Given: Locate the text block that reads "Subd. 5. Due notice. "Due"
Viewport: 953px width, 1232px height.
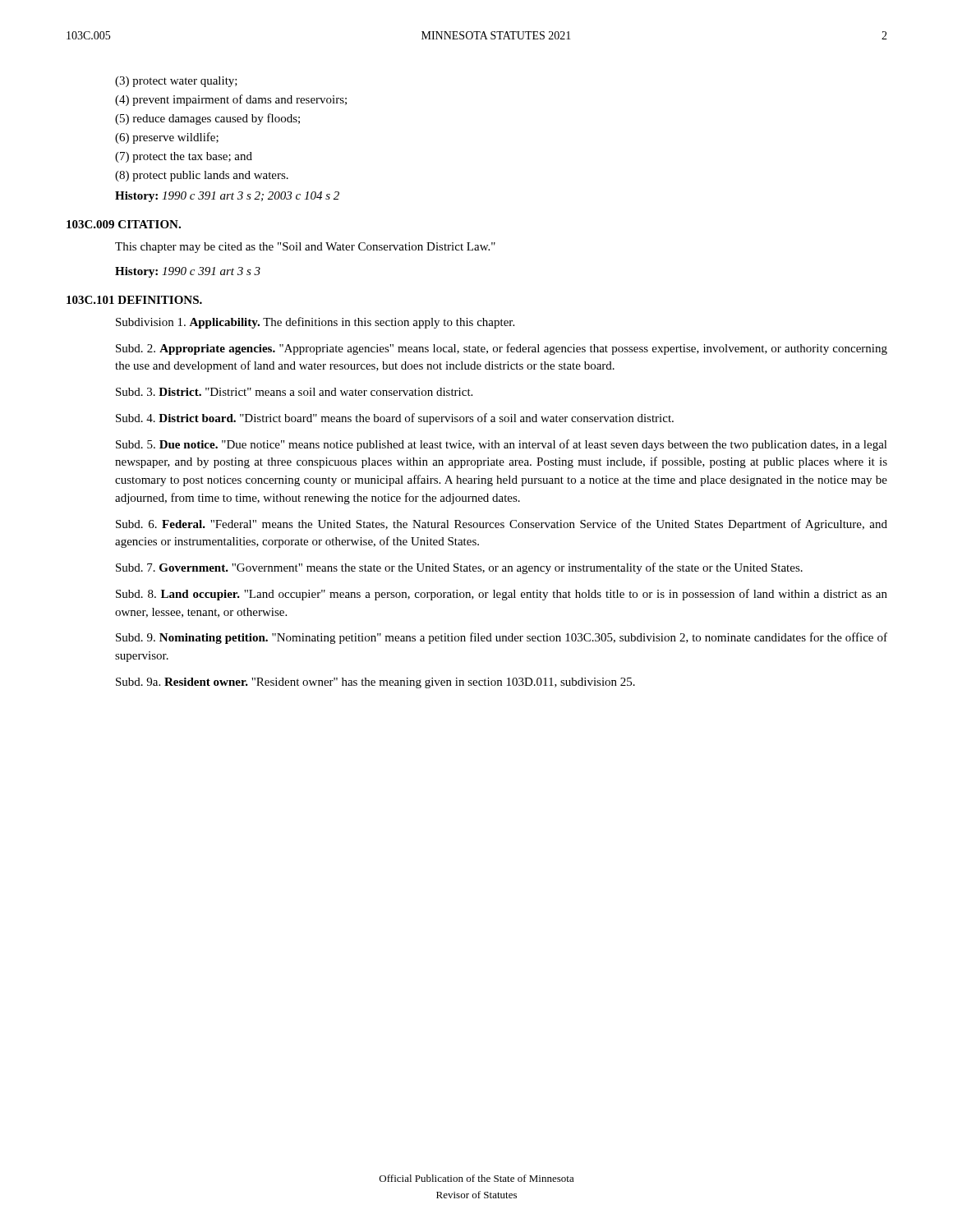Looking at the screenshot, I should [x=501, y=471].
